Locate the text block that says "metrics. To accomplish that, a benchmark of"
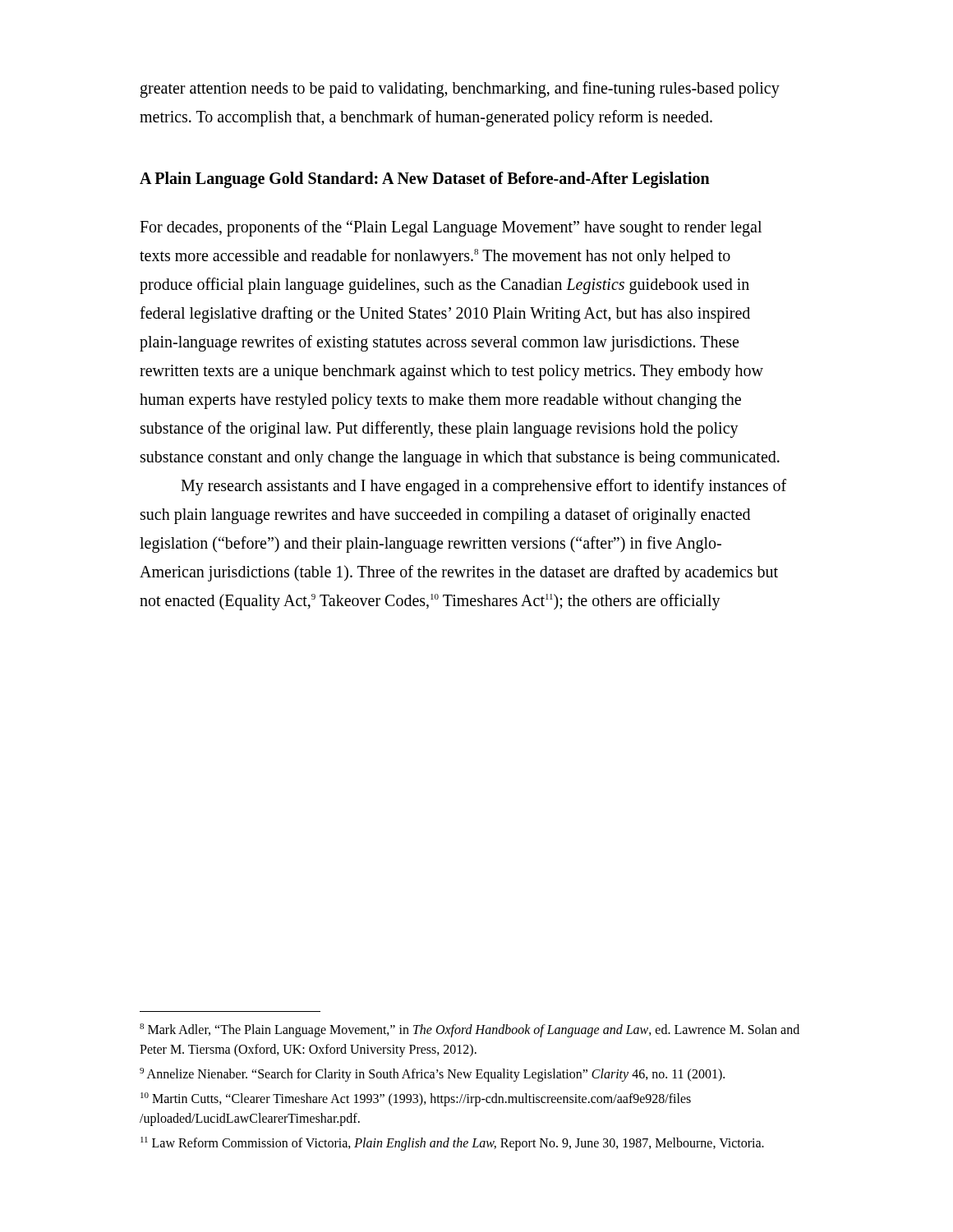The image size is (953, 1232). coord(426,117)
